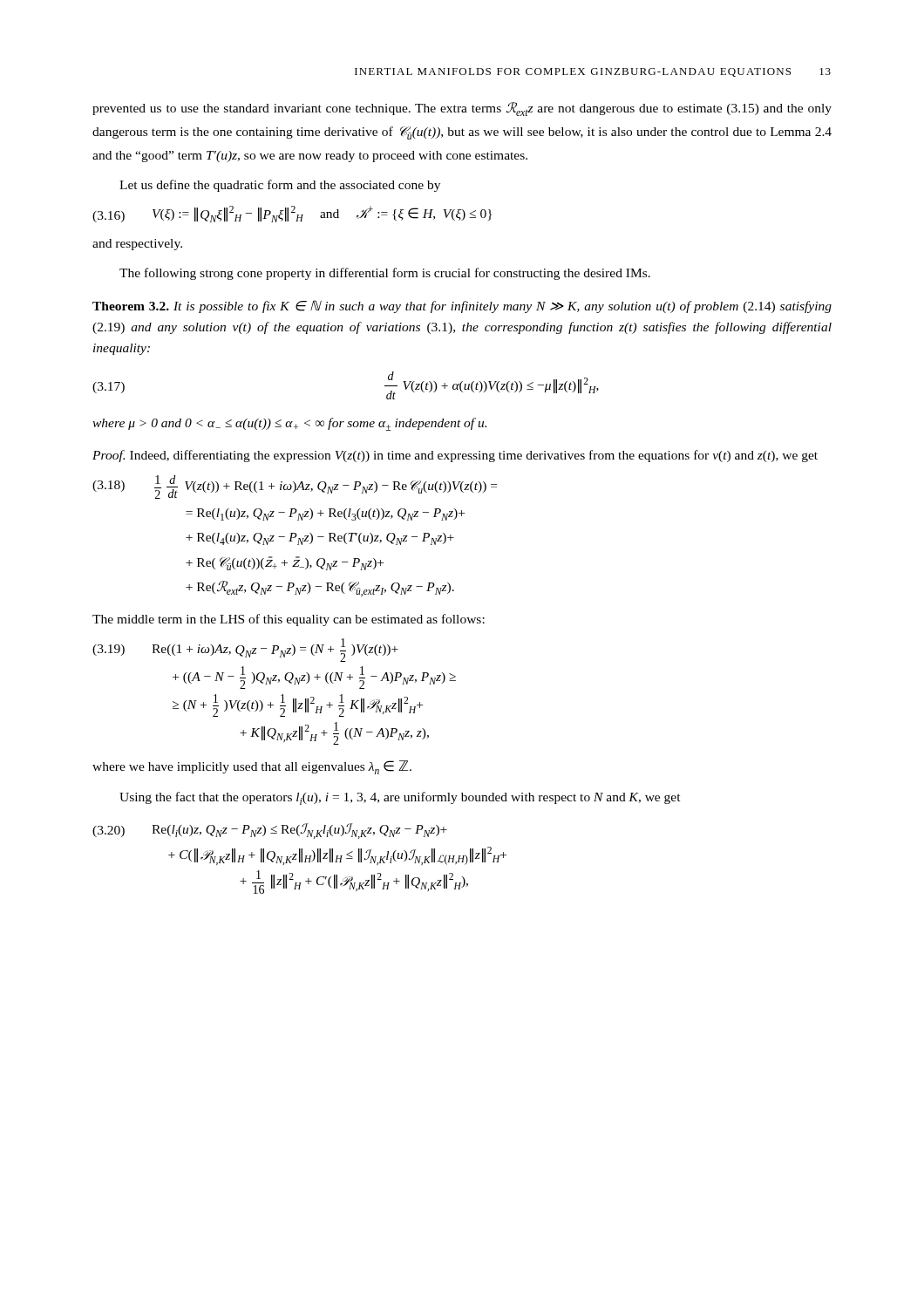Find the region starting "(3.18) 1 2 d"
Image resolution: width=924 pixels, height=1308 pixels.
pos(462,536)
